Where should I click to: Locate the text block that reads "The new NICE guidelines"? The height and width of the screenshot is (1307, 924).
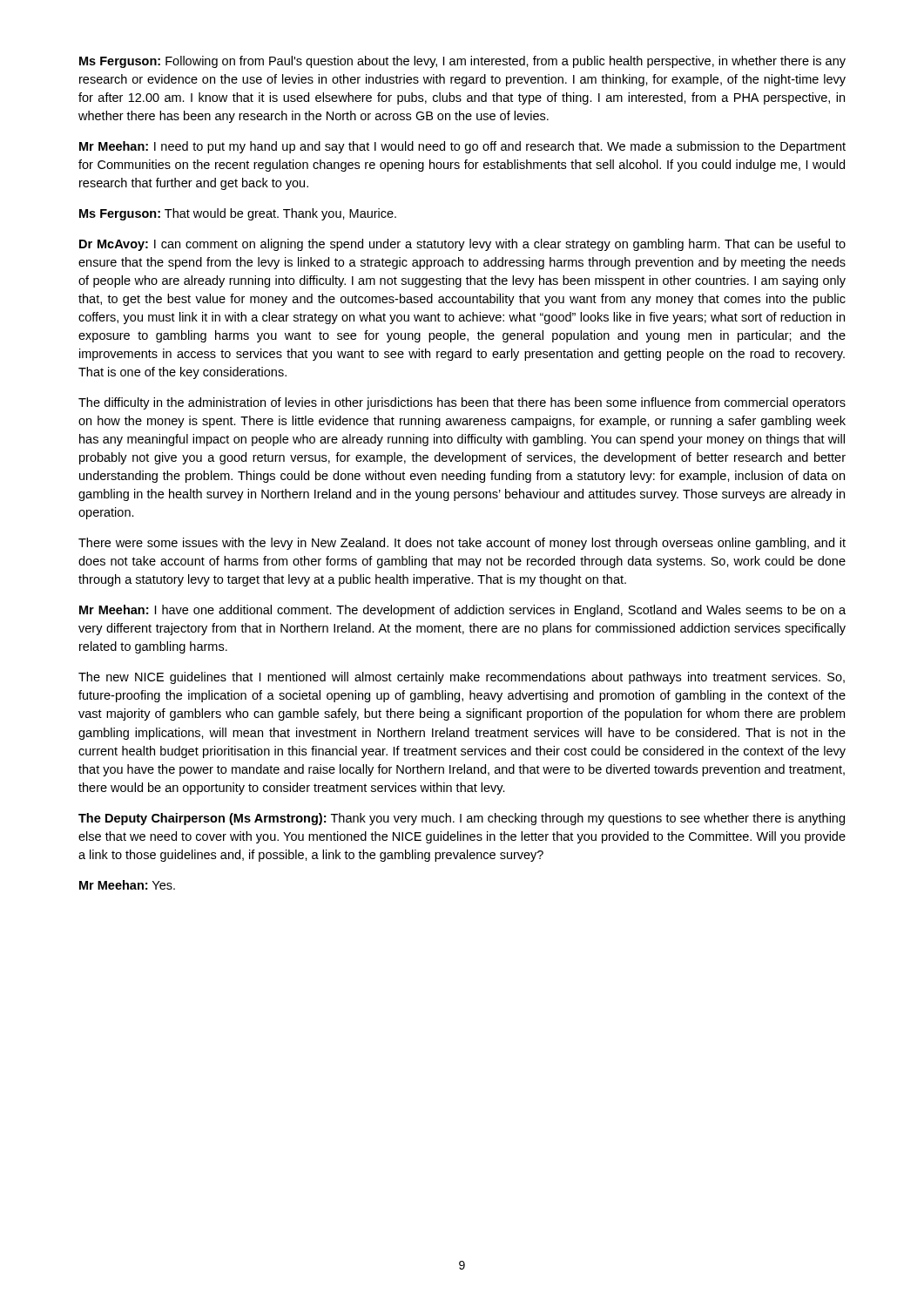coord(462,732)
